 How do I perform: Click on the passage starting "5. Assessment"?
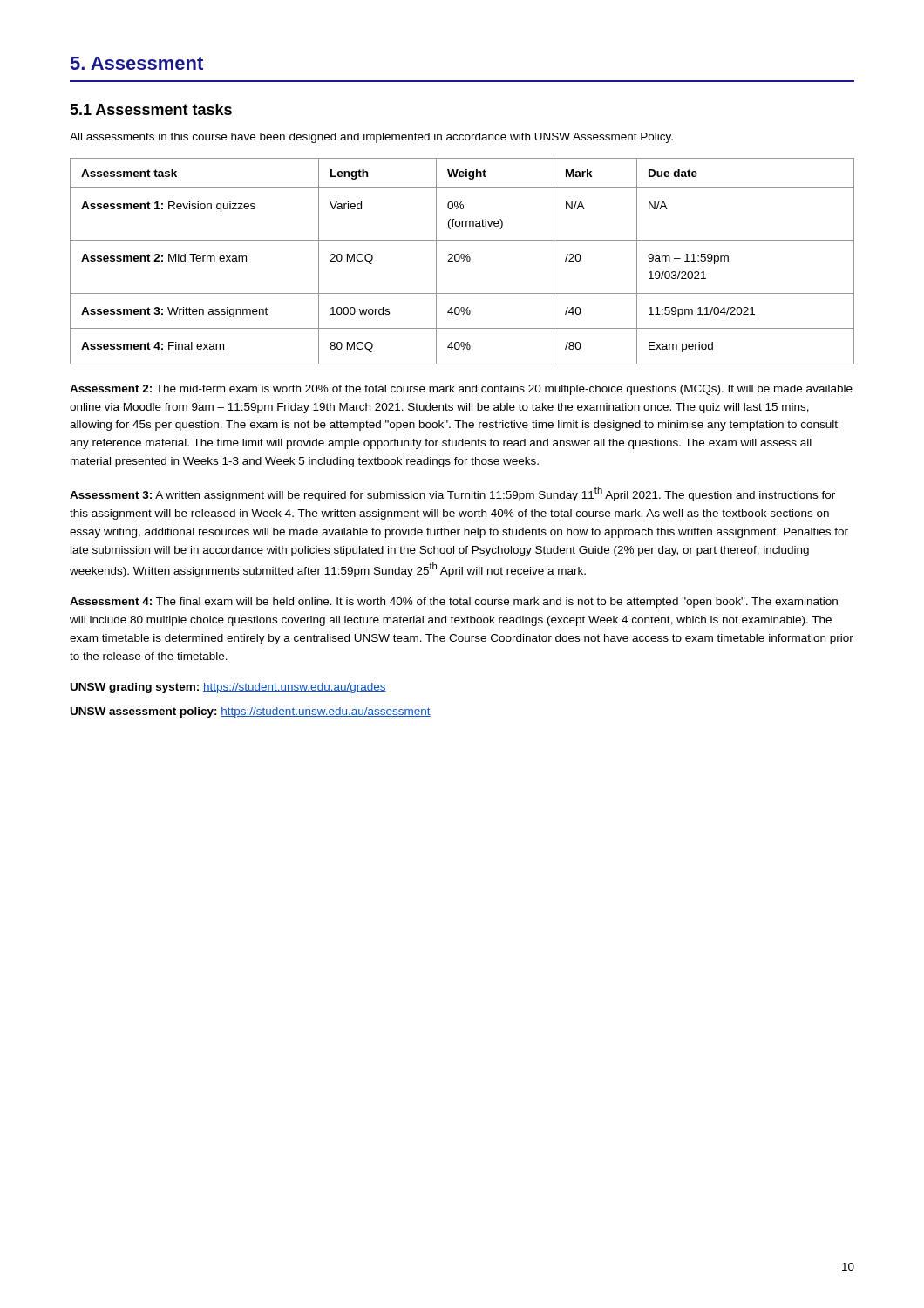137,63
